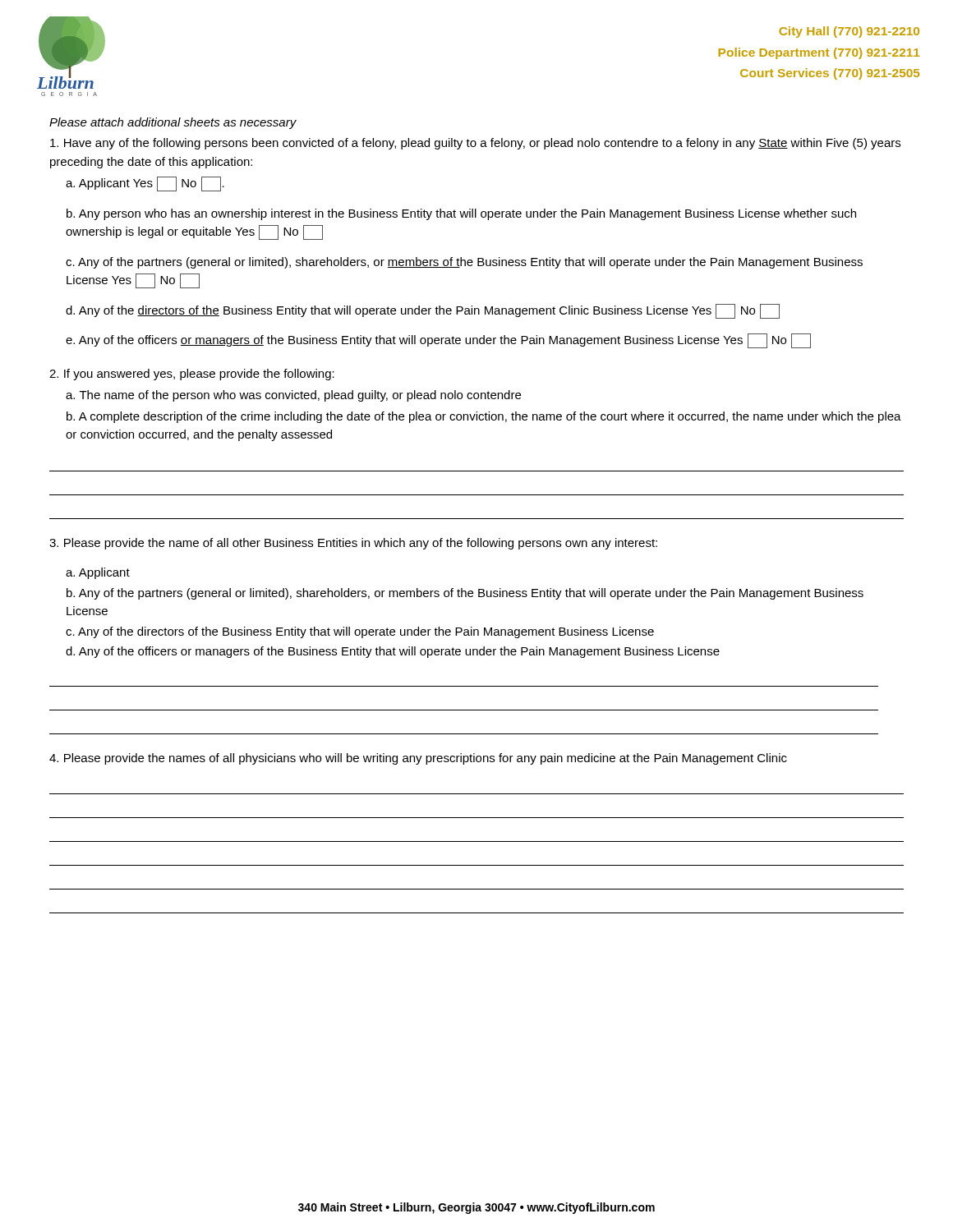Locate the block of text that opens with "4. Please provide the names"
The width and height of the screenshot is (953, 1232).
click(x=476, y=758)
